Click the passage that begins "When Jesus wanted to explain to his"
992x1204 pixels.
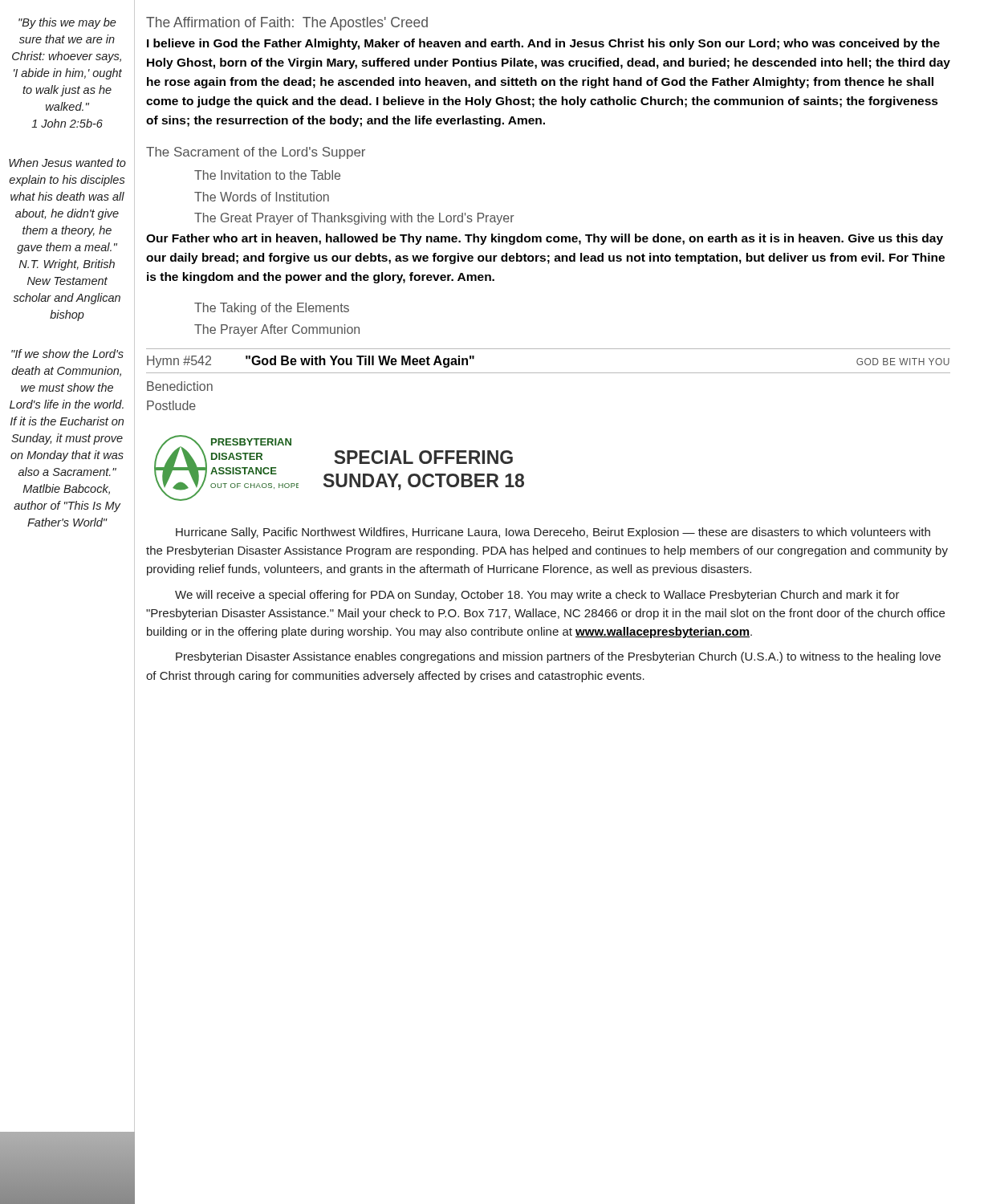[x=67, y=239]
